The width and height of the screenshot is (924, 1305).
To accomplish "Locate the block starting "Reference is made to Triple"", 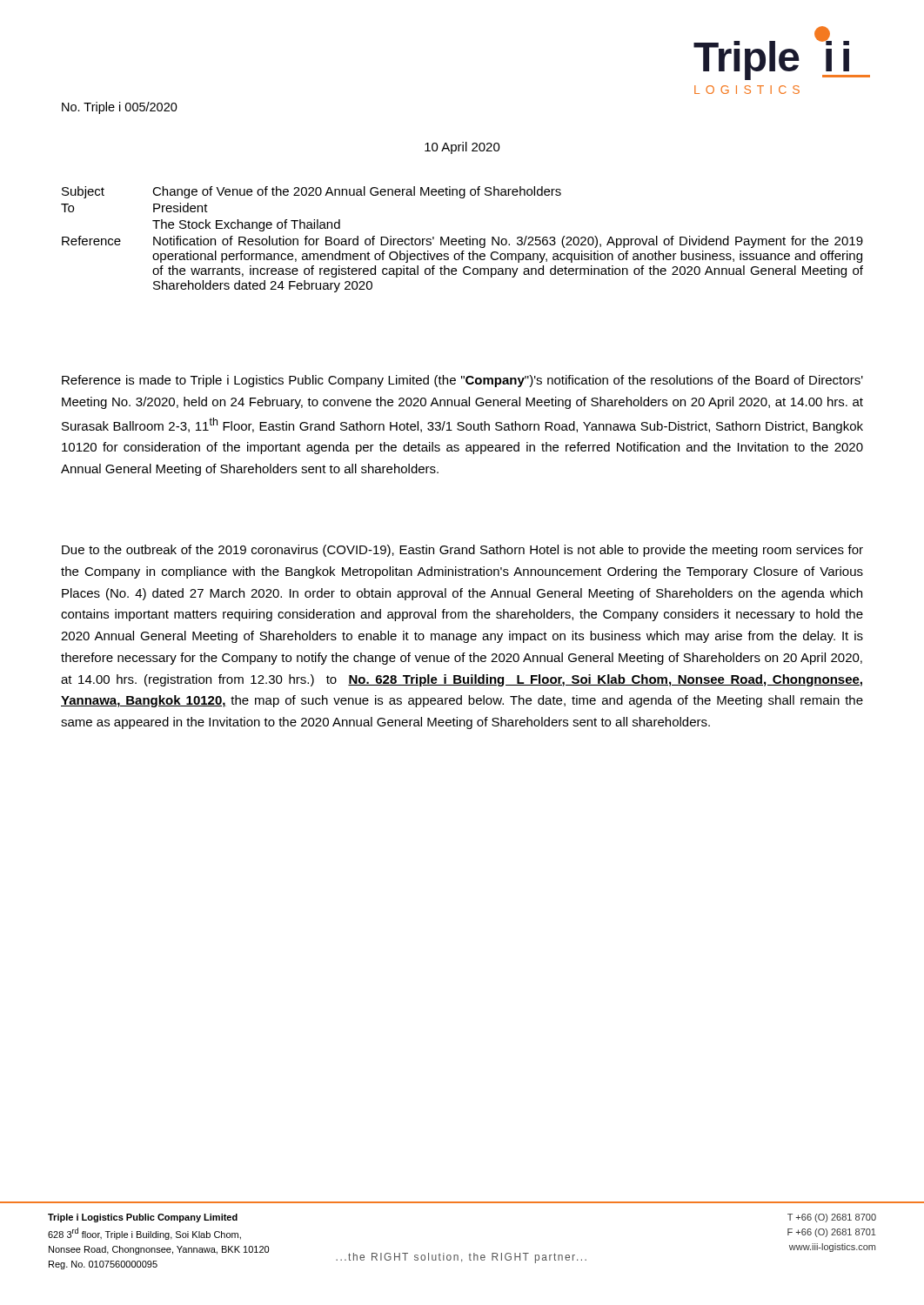I will click(x=462, y=424).
